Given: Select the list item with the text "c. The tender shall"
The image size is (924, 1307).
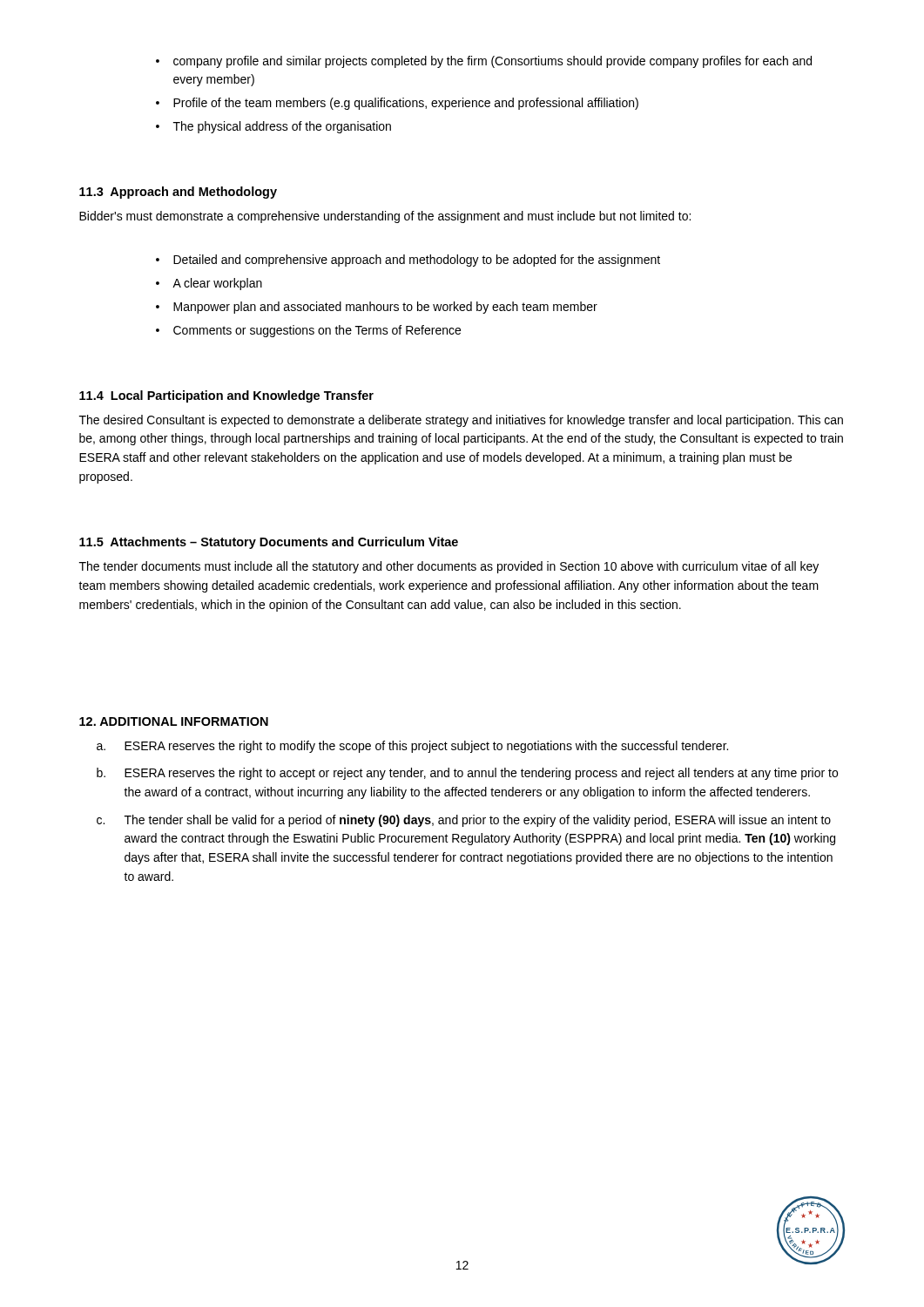Looking at the screenshot, I should tap(471, 849).
